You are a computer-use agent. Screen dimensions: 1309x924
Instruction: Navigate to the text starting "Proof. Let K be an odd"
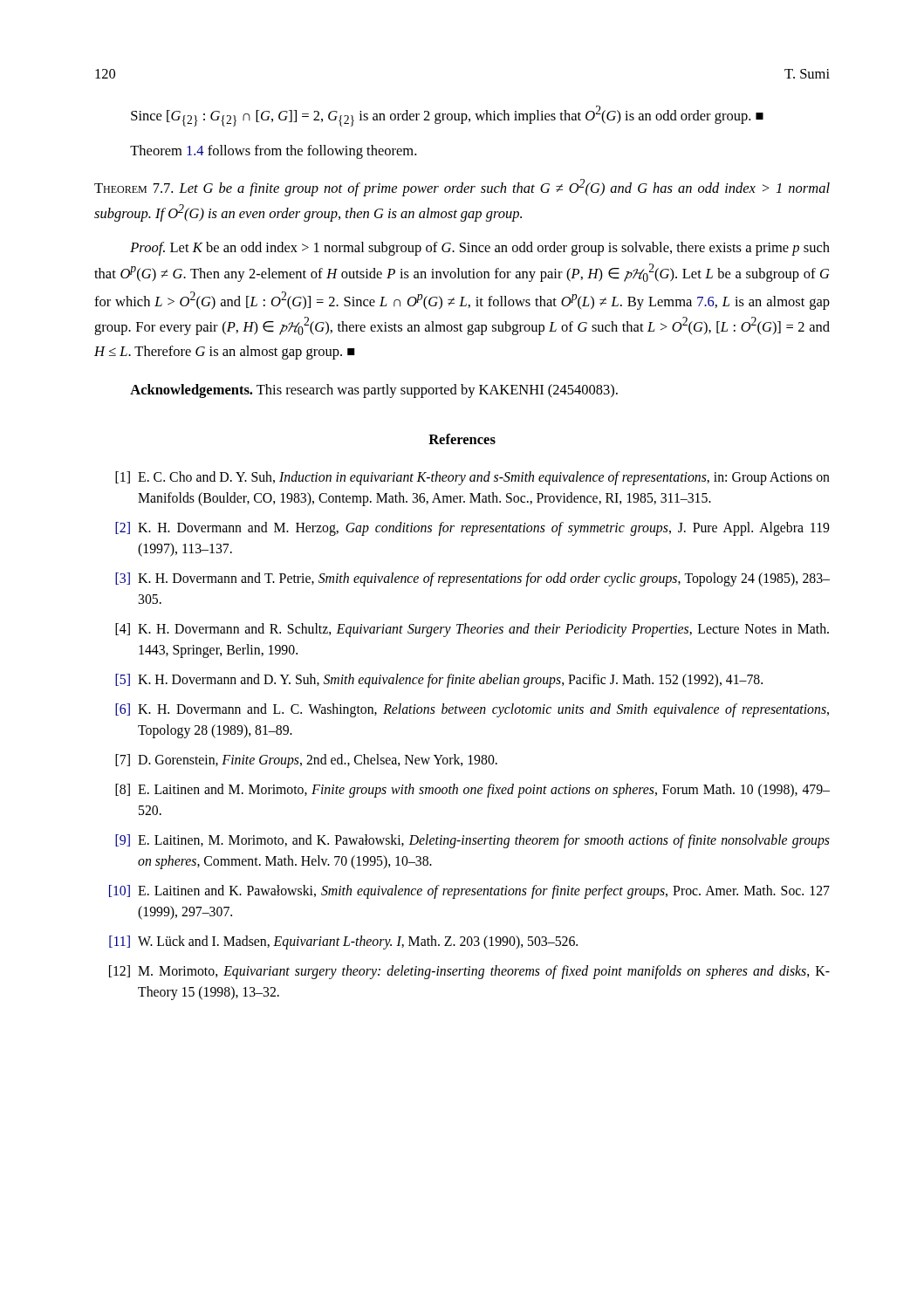(x=462, y=300)
